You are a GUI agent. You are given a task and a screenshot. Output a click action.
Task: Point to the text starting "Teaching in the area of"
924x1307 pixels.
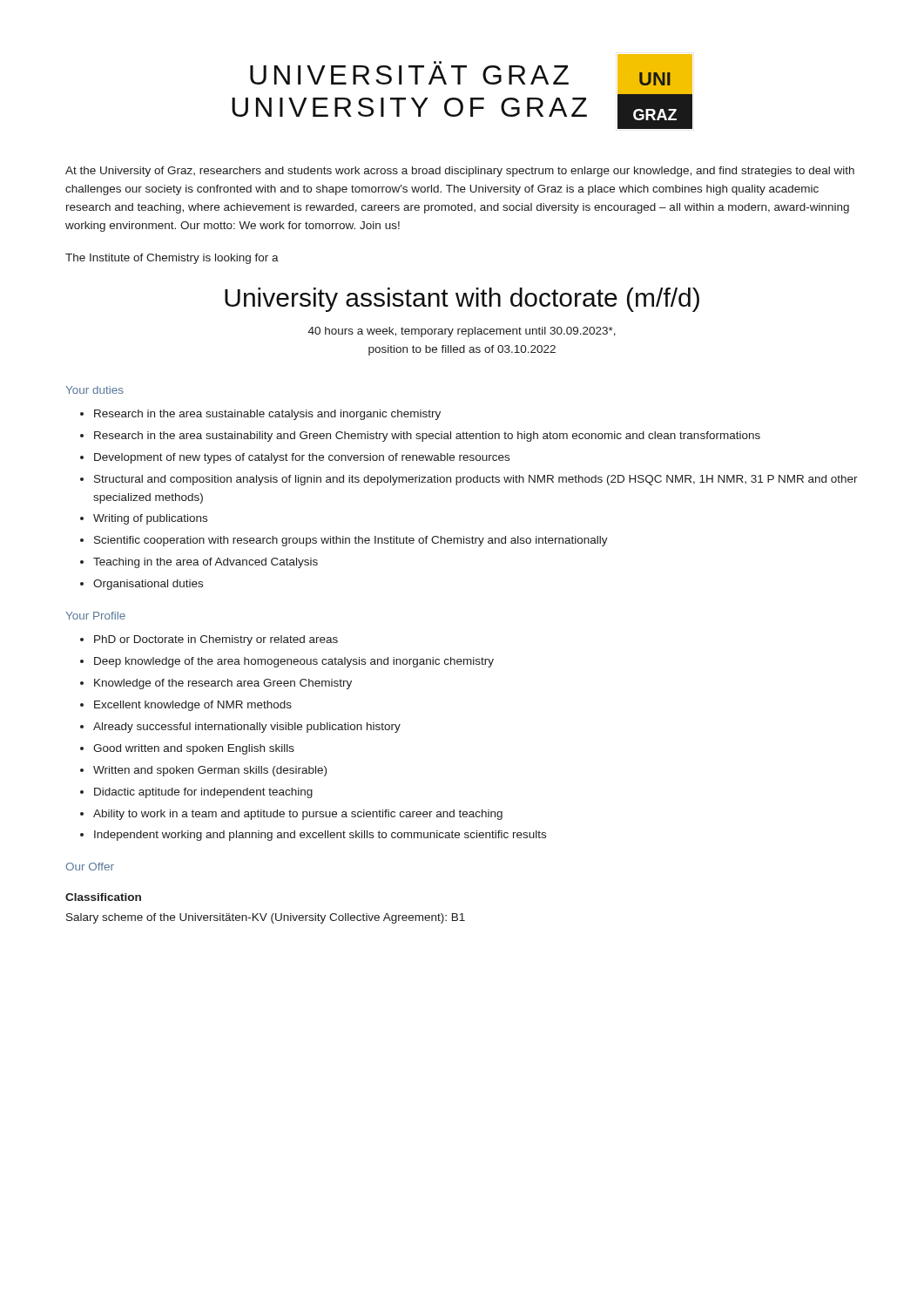tap(206, 562)
